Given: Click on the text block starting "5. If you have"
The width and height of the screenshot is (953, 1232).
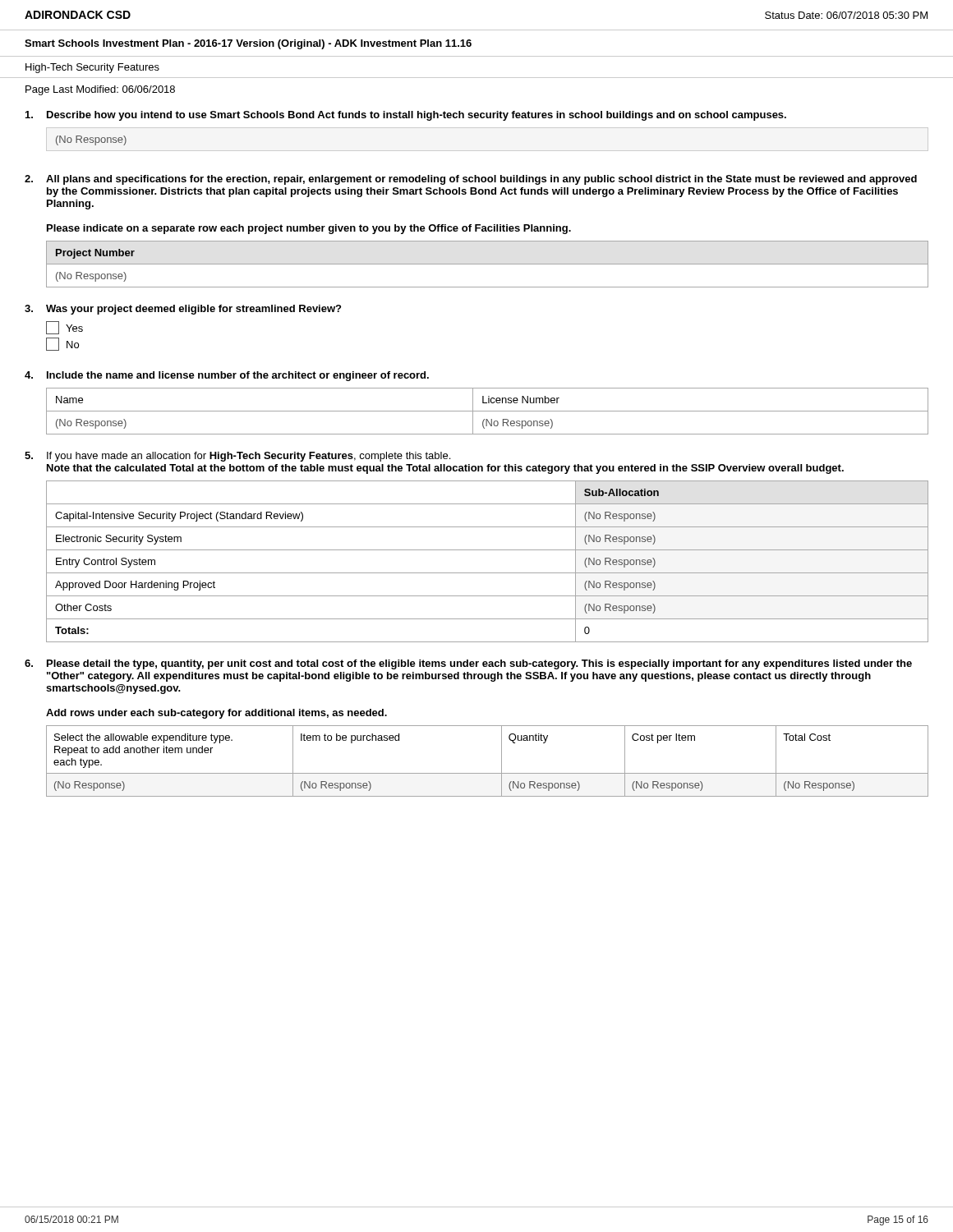Looking at the screenshot, I should (476, 546).
